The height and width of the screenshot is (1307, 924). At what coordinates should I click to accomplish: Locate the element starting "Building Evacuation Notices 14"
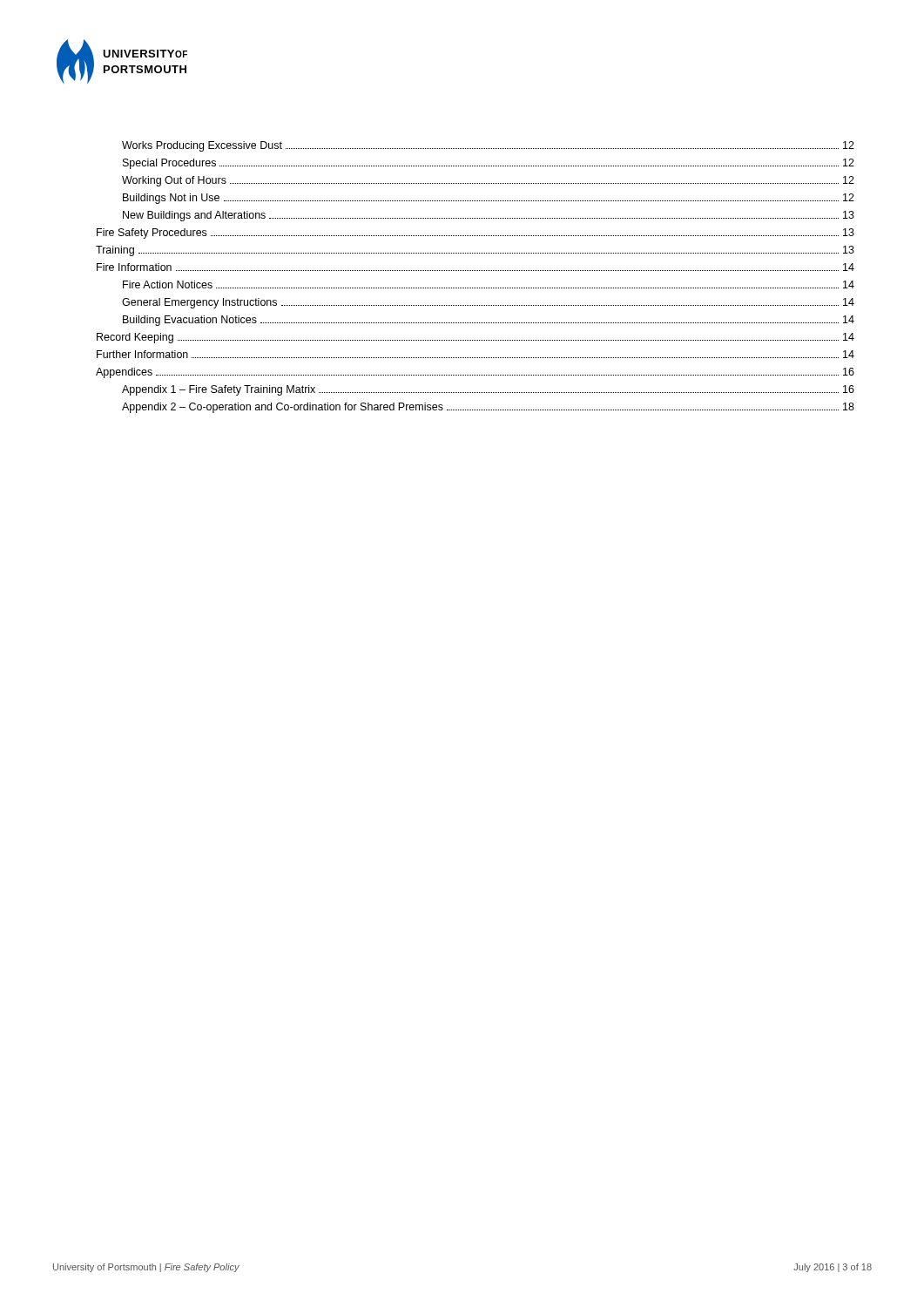click(488, 320)
